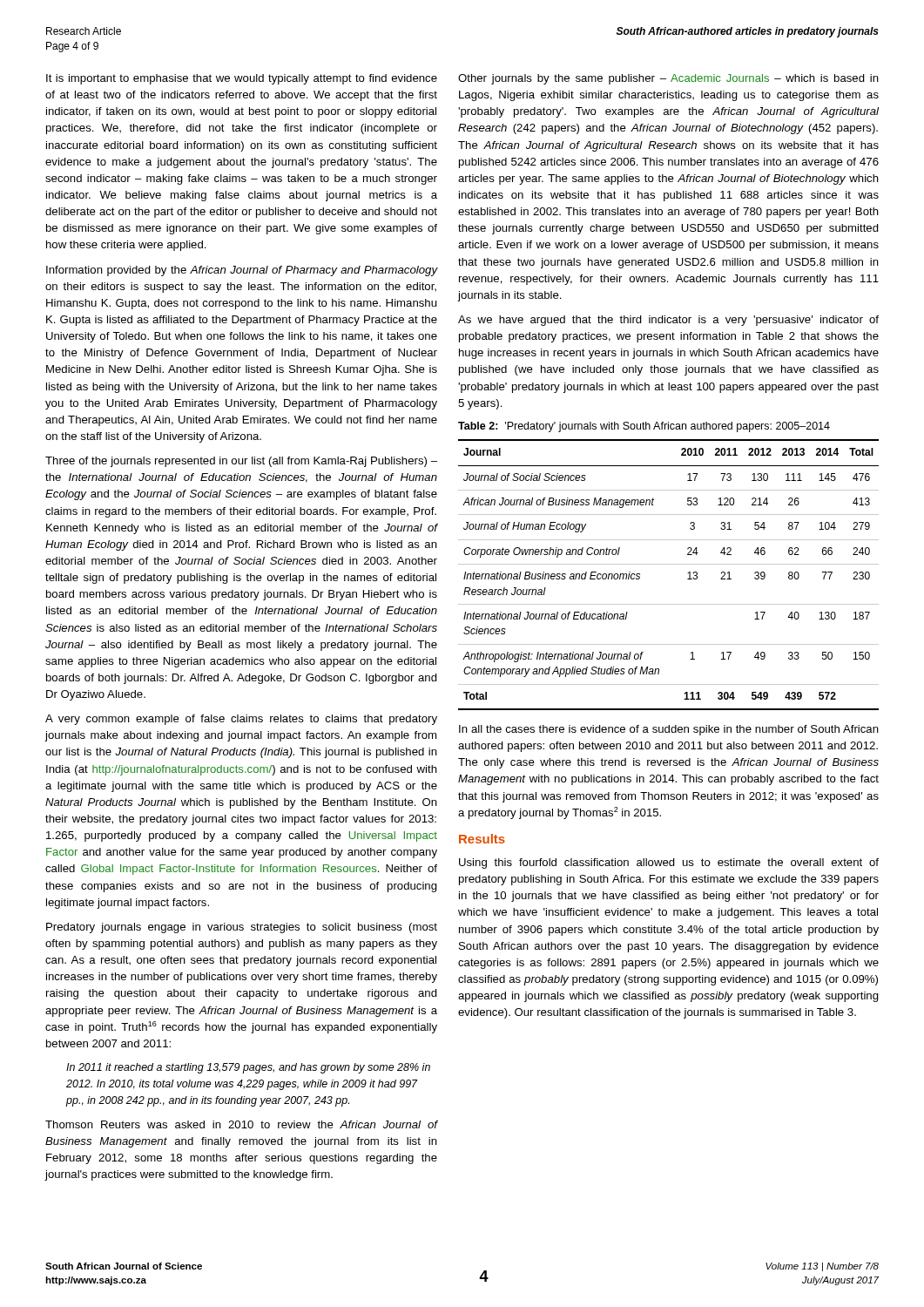924x1307 pixels.
Task: Navigate to the text block starting "Other journals by the"
Action: click(668, 186)
